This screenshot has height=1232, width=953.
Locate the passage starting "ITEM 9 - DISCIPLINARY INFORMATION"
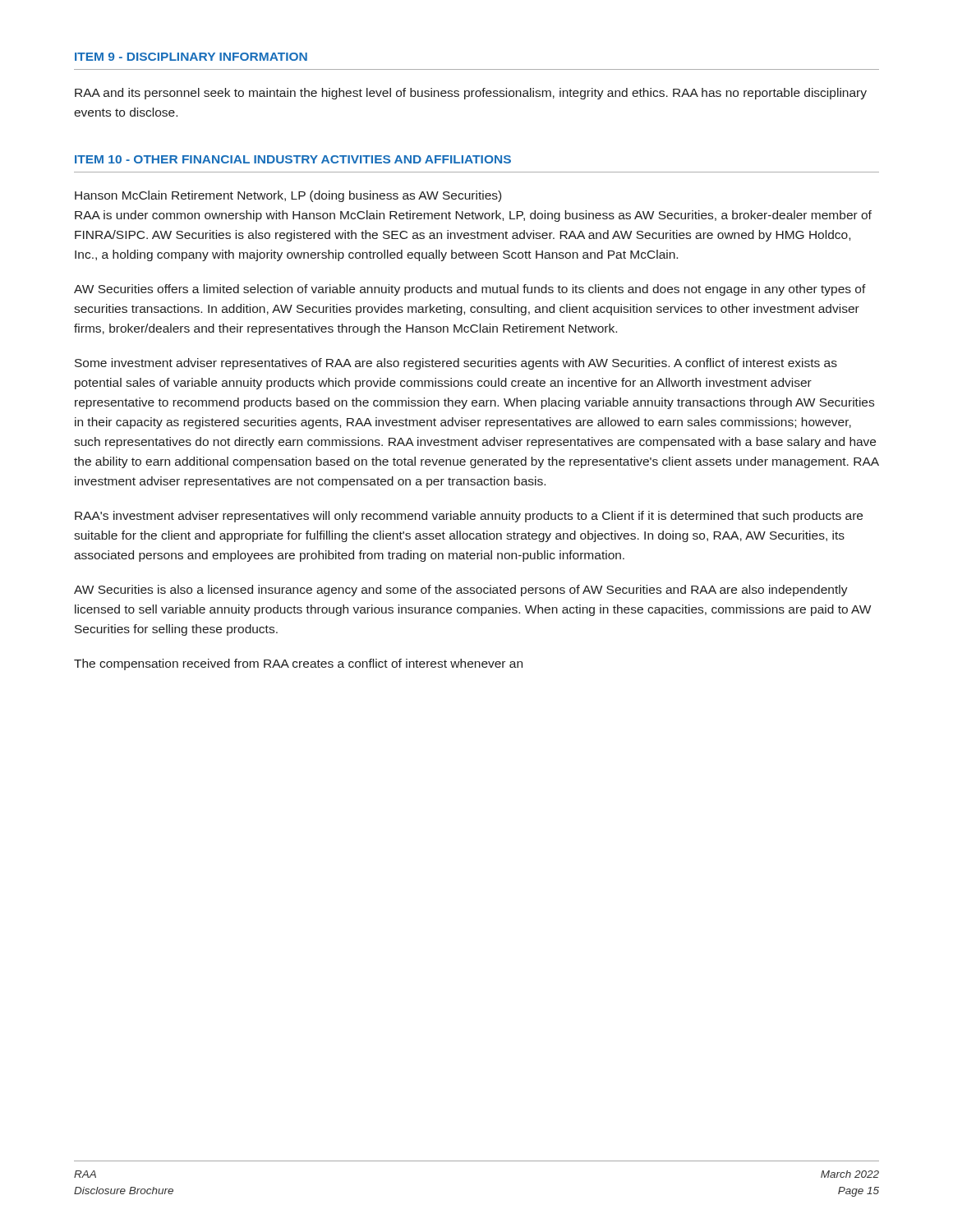click(x=191, y=56)
